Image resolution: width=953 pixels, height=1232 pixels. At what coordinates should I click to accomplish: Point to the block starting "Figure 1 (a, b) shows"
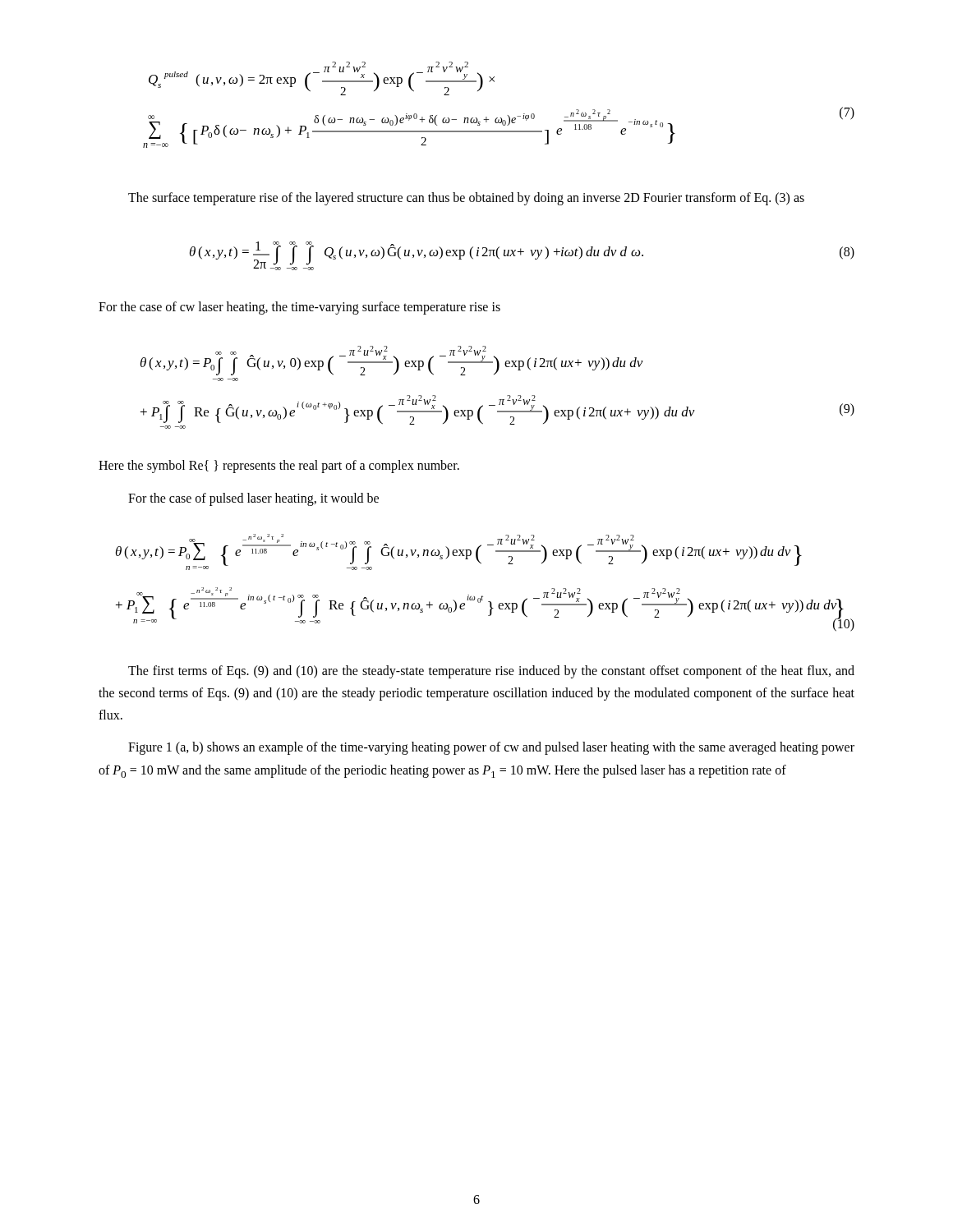(476, 760)
